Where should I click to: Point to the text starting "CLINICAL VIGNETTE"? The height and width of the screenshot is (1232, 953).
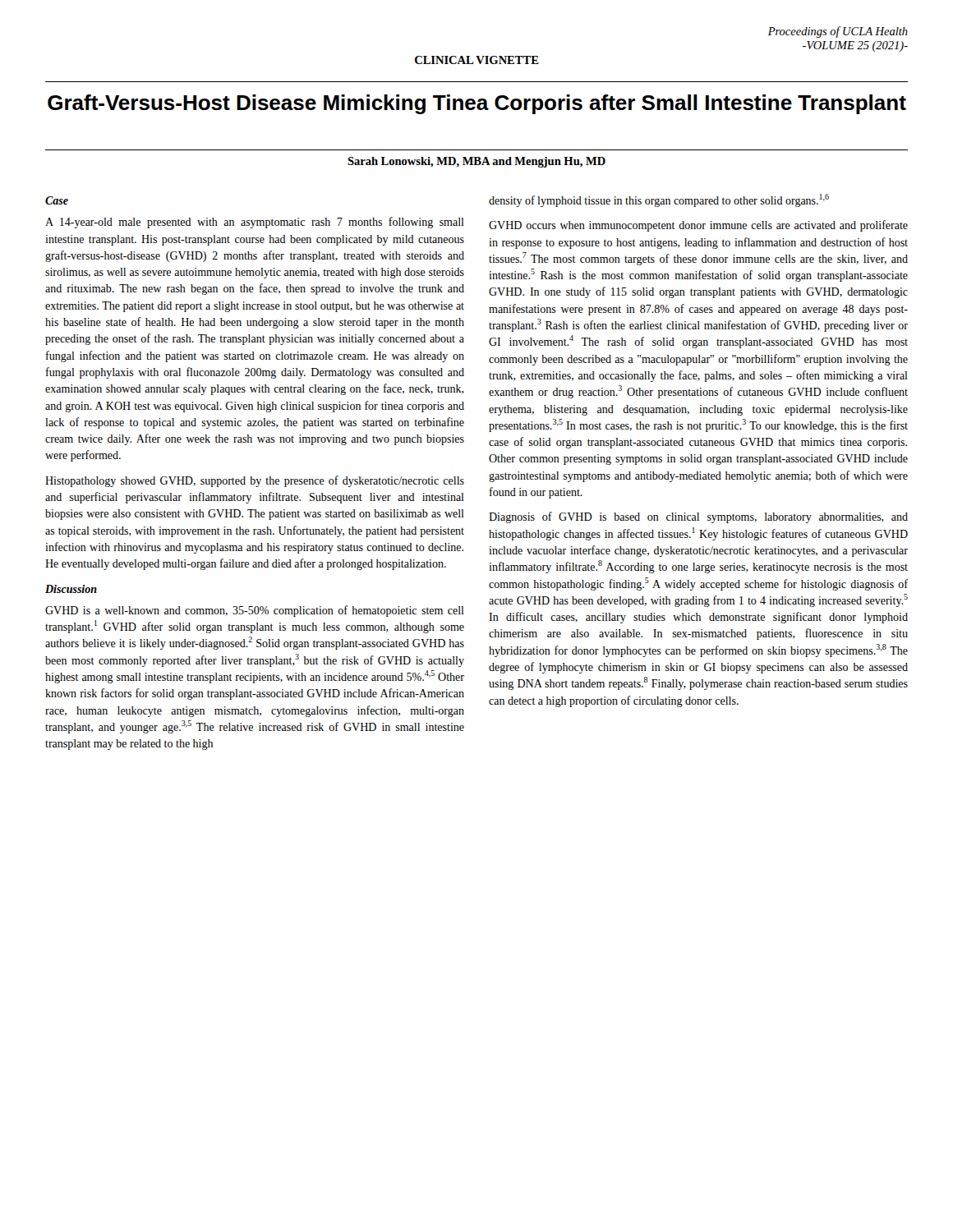476,60
